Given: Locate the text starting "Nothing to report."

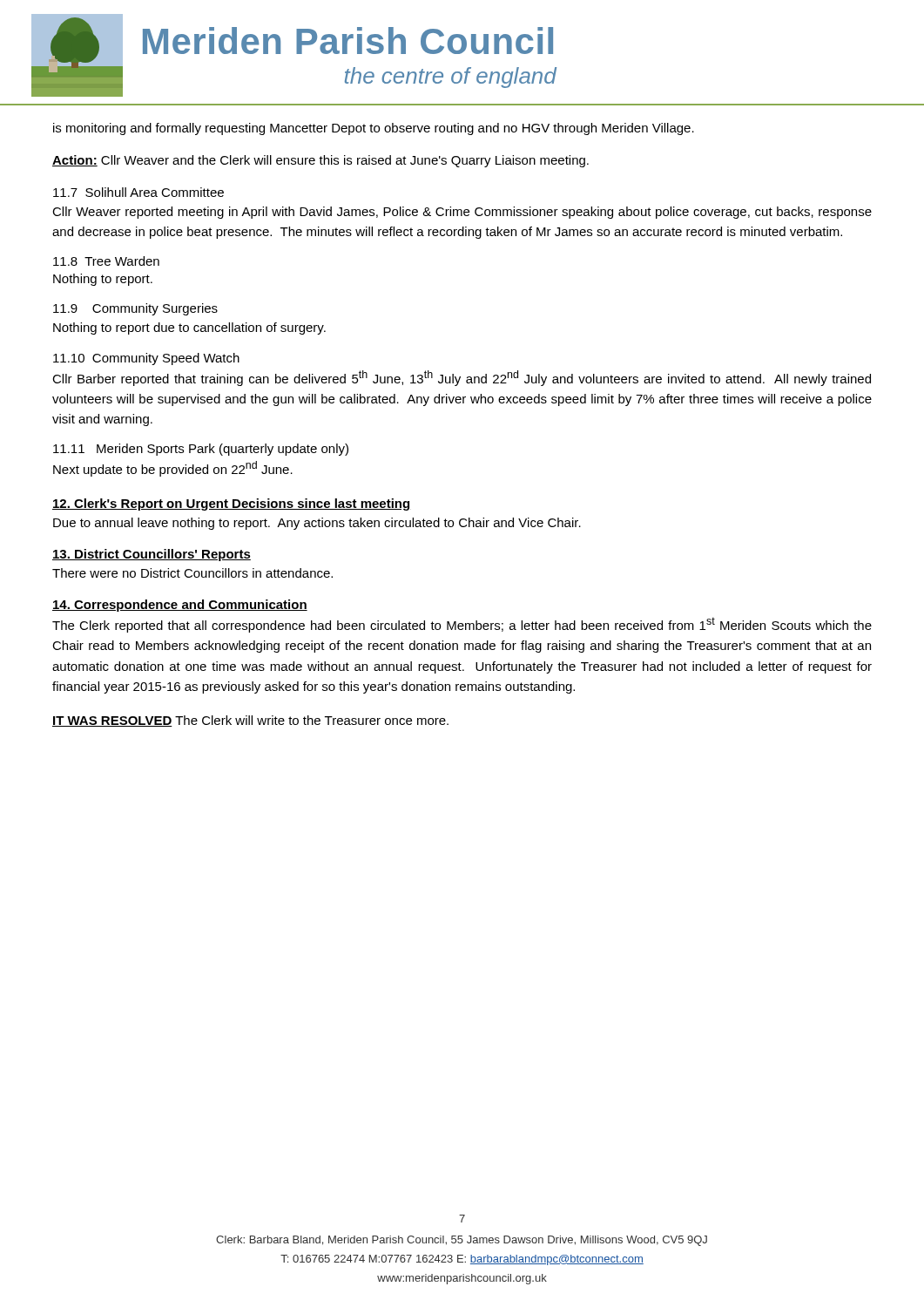Looking at the screenshot, I should [x=103, y=278].
